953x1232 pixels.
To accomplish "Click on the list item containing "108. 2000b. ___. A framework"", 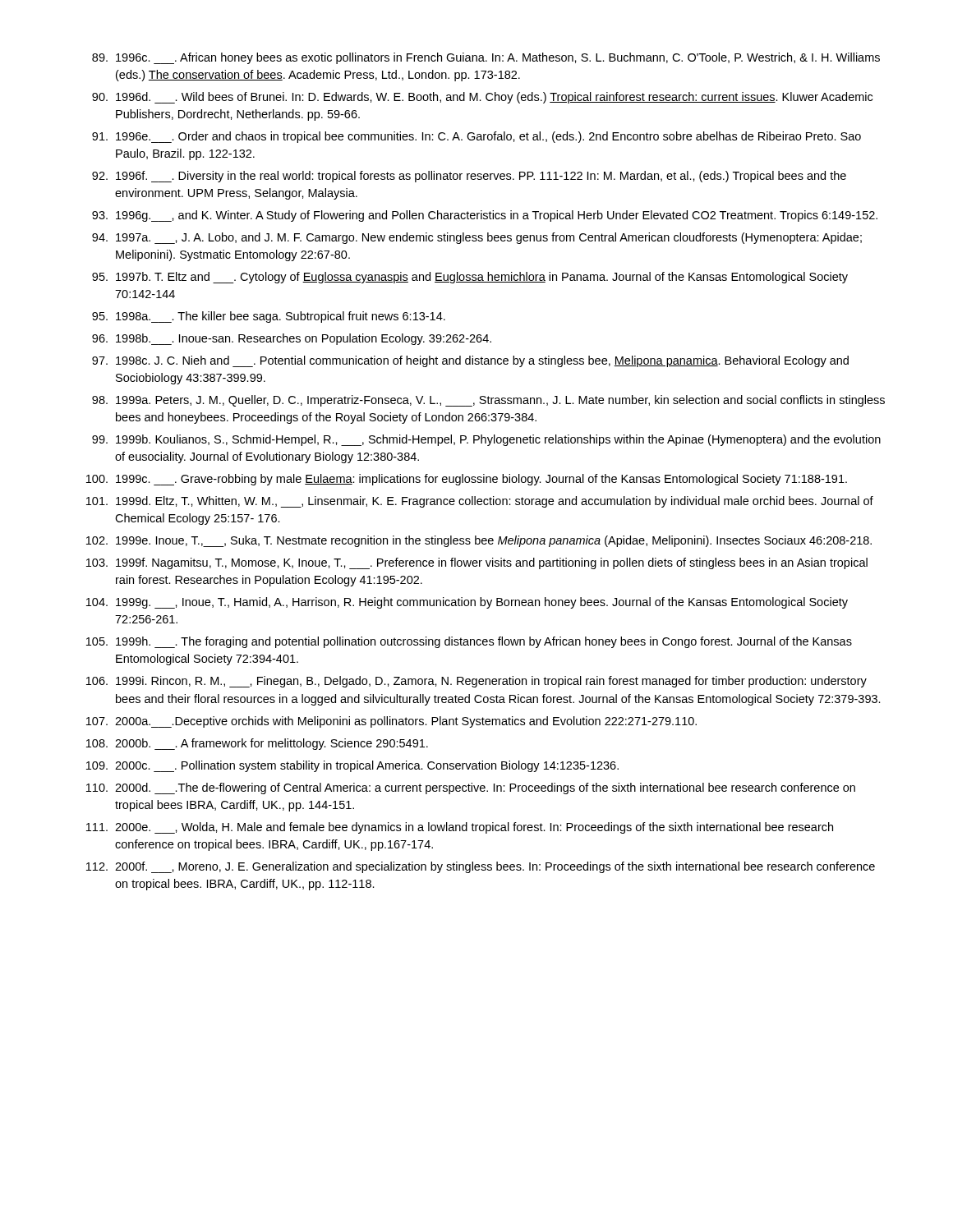I will tap(257, 744).
